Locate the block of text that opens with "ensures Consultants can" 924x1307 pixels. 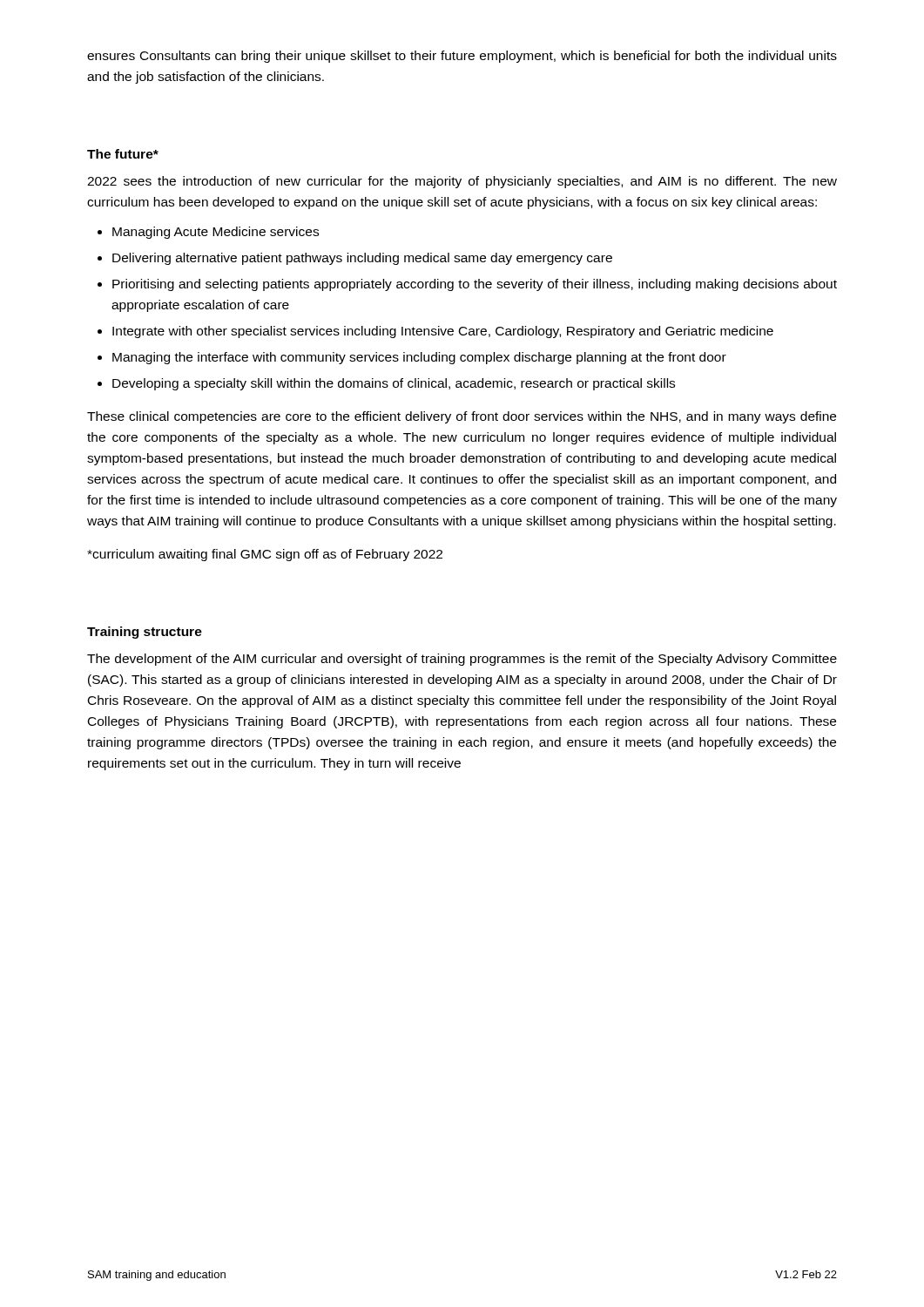(x=462, y=66)
